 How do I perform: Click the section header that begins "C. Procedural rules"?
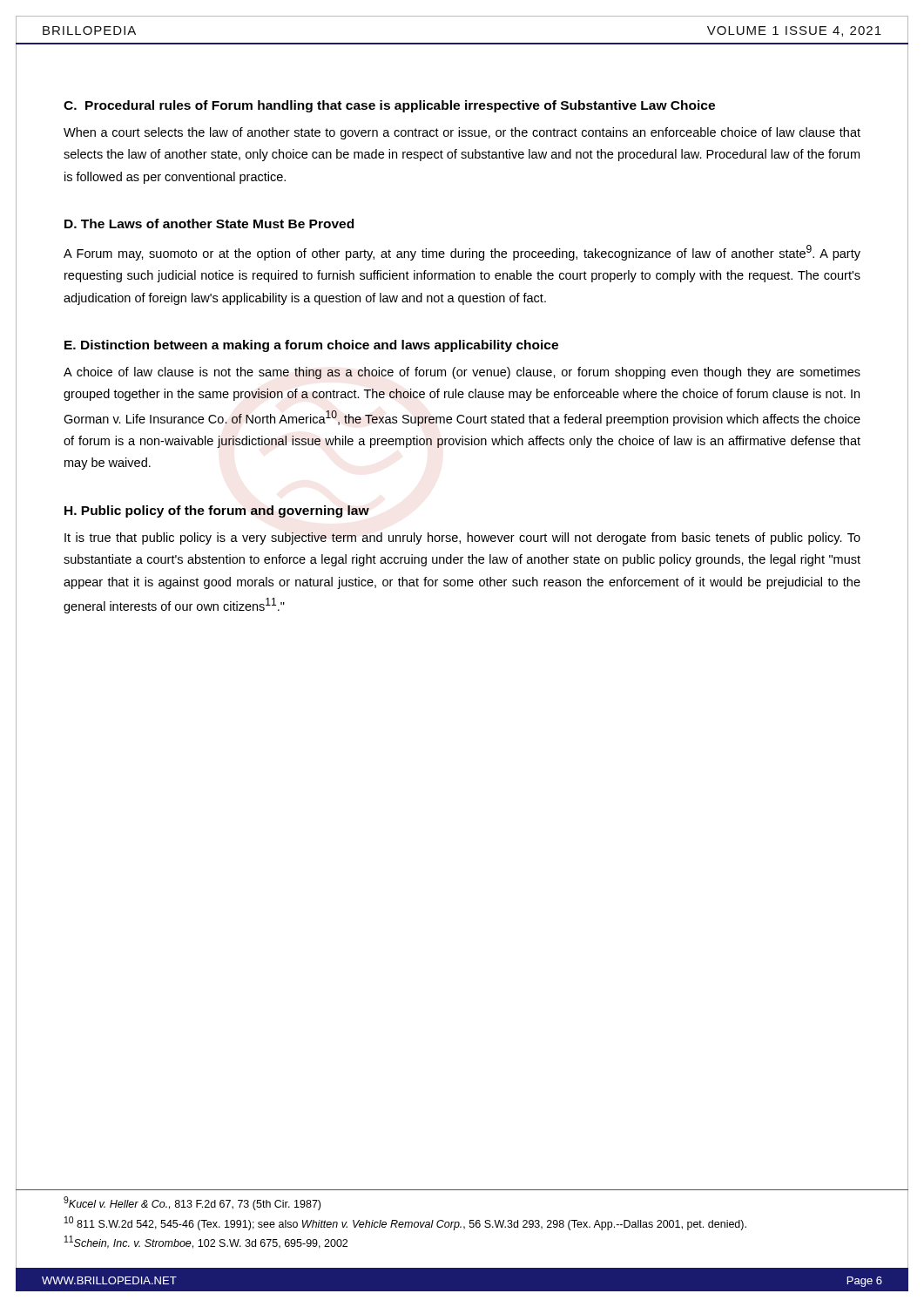(390, 105)
